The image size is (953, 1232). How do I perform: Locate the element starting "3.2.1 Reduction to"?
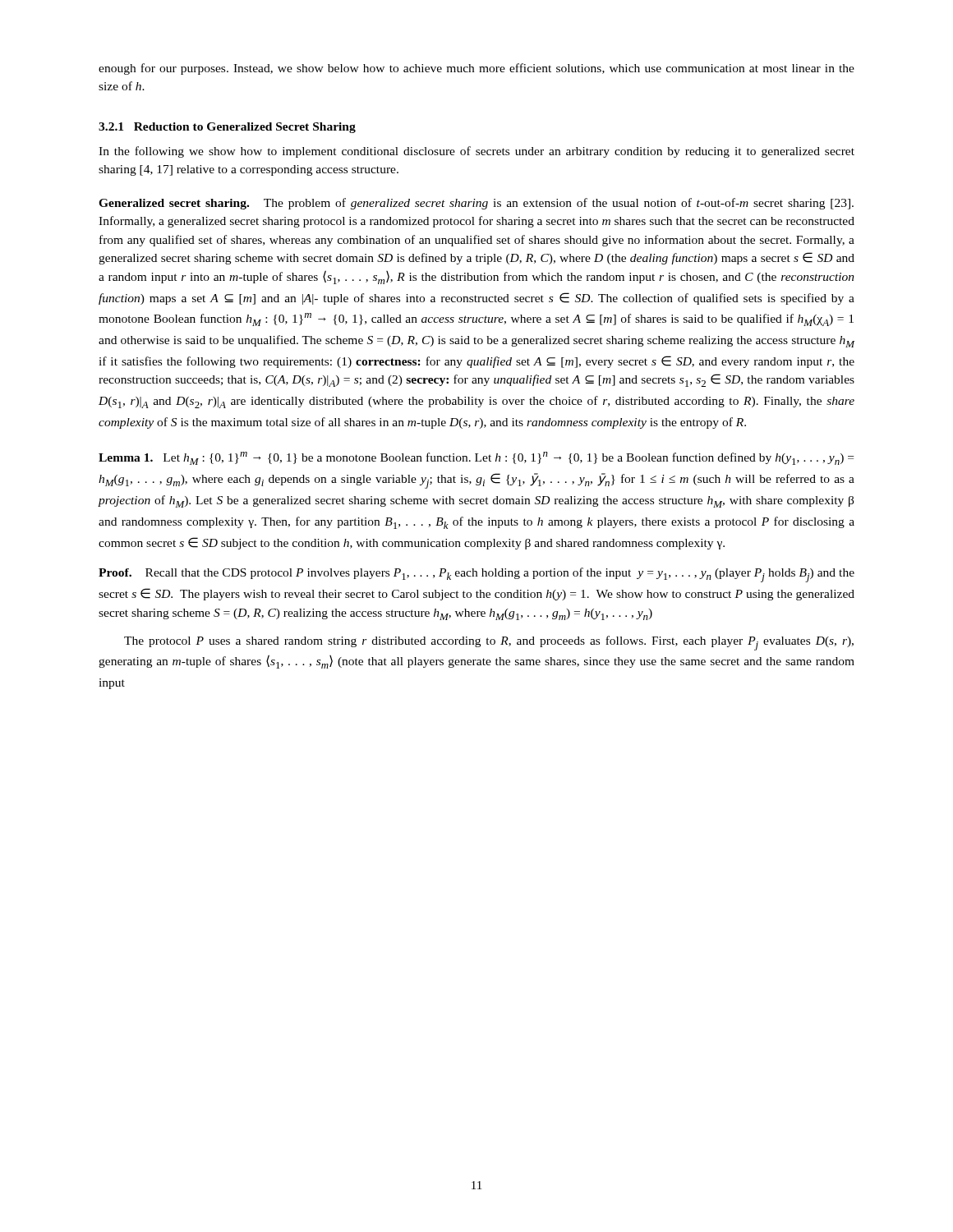227,126
